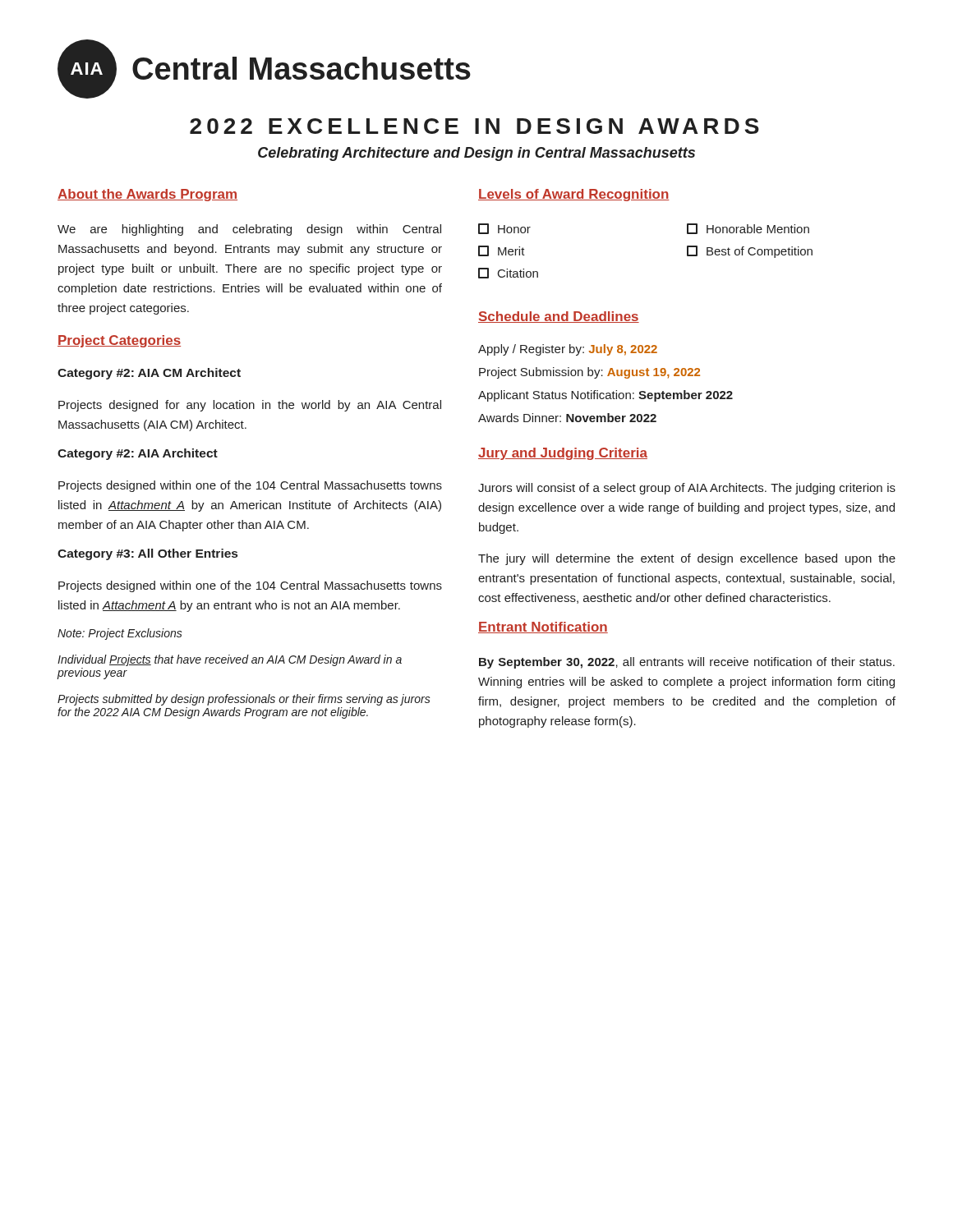The image size is (953, 1232).
Task: Click where it says "2022 EXCELLENCE IN DESIGN AWARDS"
Action: [476, 126]
